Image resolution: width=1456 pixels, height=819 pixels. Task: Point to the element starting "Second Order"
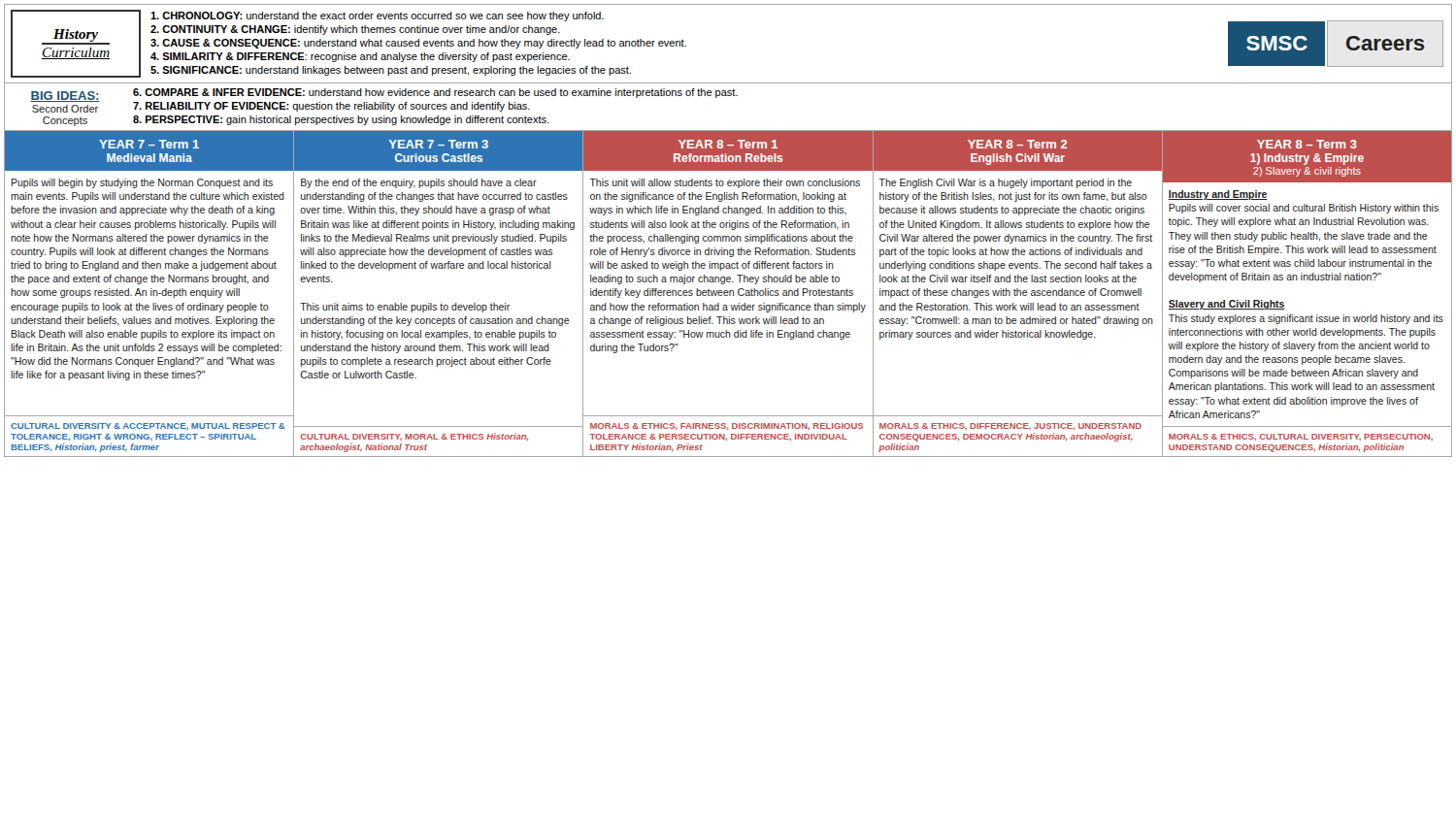[65, 108]
